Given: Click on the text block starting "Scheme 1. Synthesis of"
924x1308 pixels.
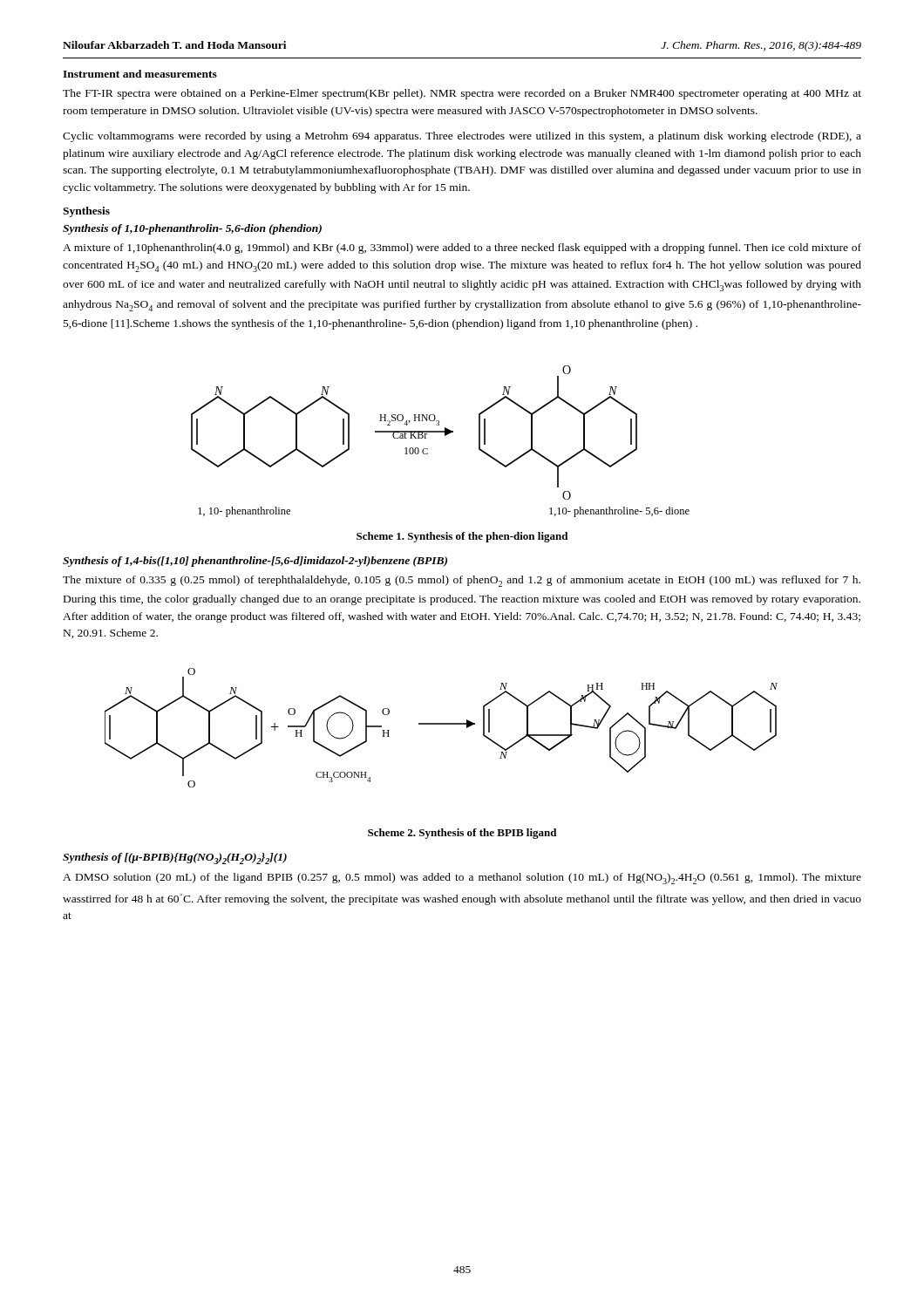Looking at the screenshot, I should pos(462,535).
